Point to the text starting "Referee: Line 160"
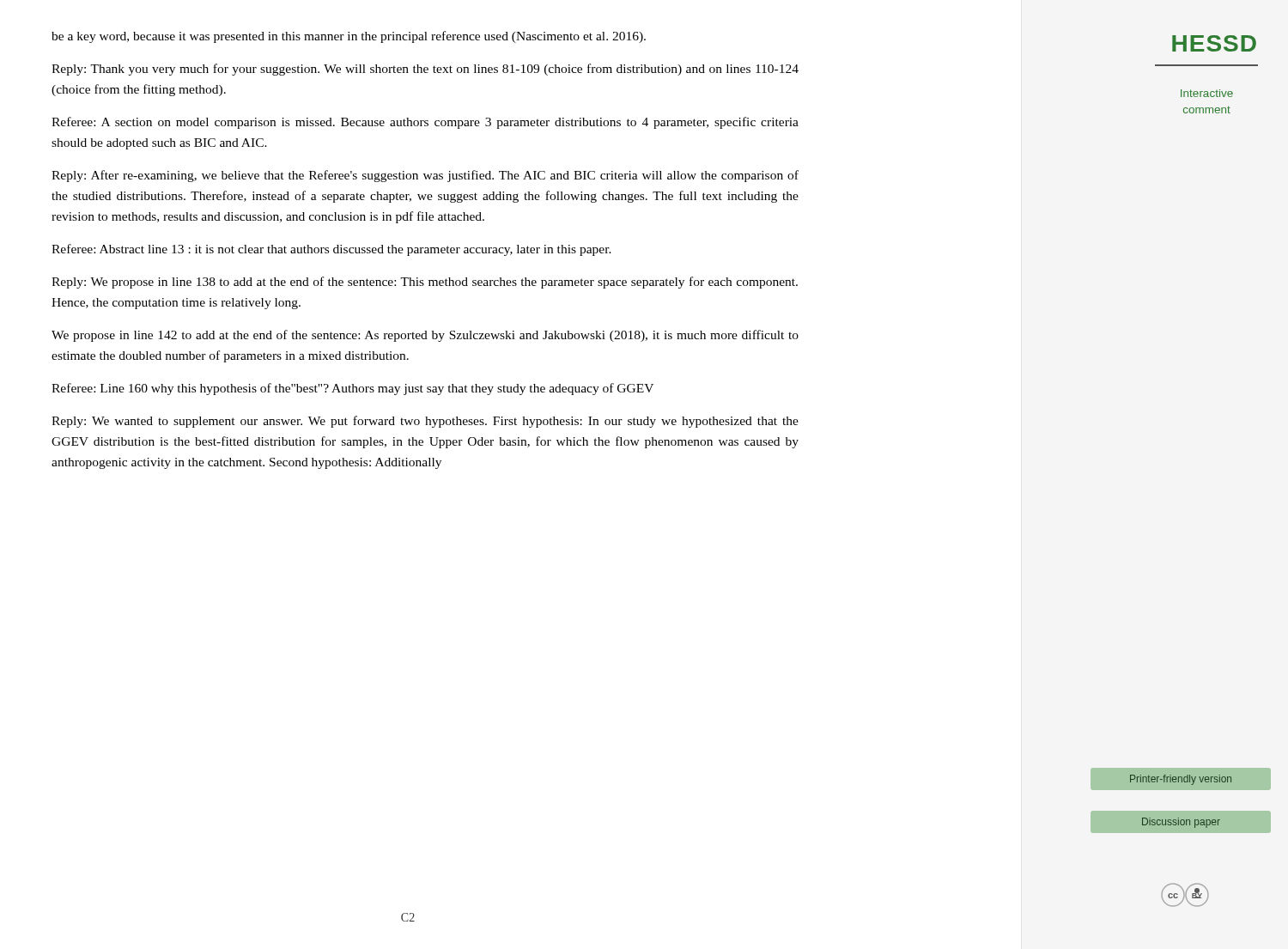Viewport: 1288px width, 949px height. [425, 388]
